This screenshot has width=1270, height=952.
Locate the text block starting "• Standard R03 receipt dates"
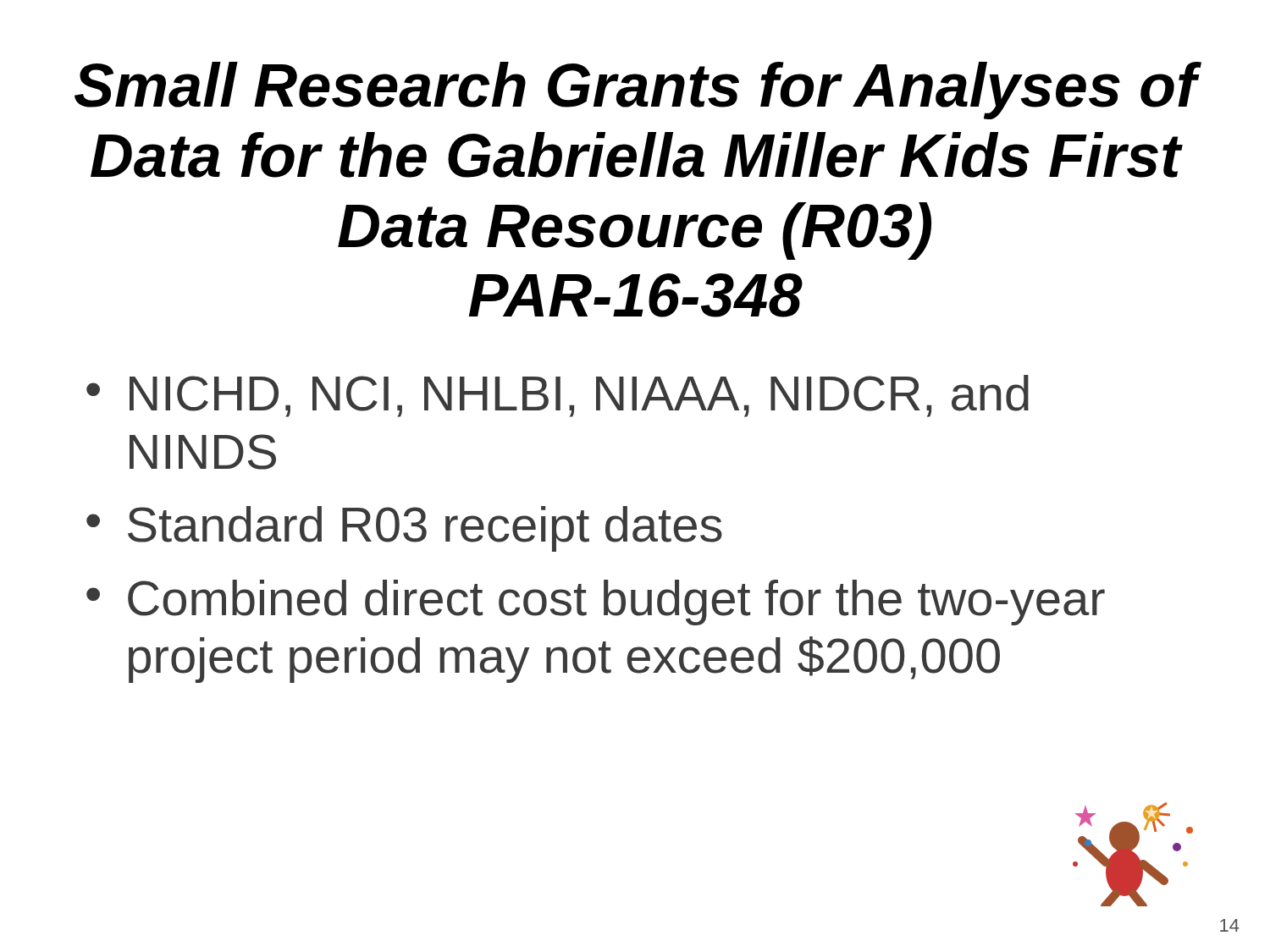point(627,525)
